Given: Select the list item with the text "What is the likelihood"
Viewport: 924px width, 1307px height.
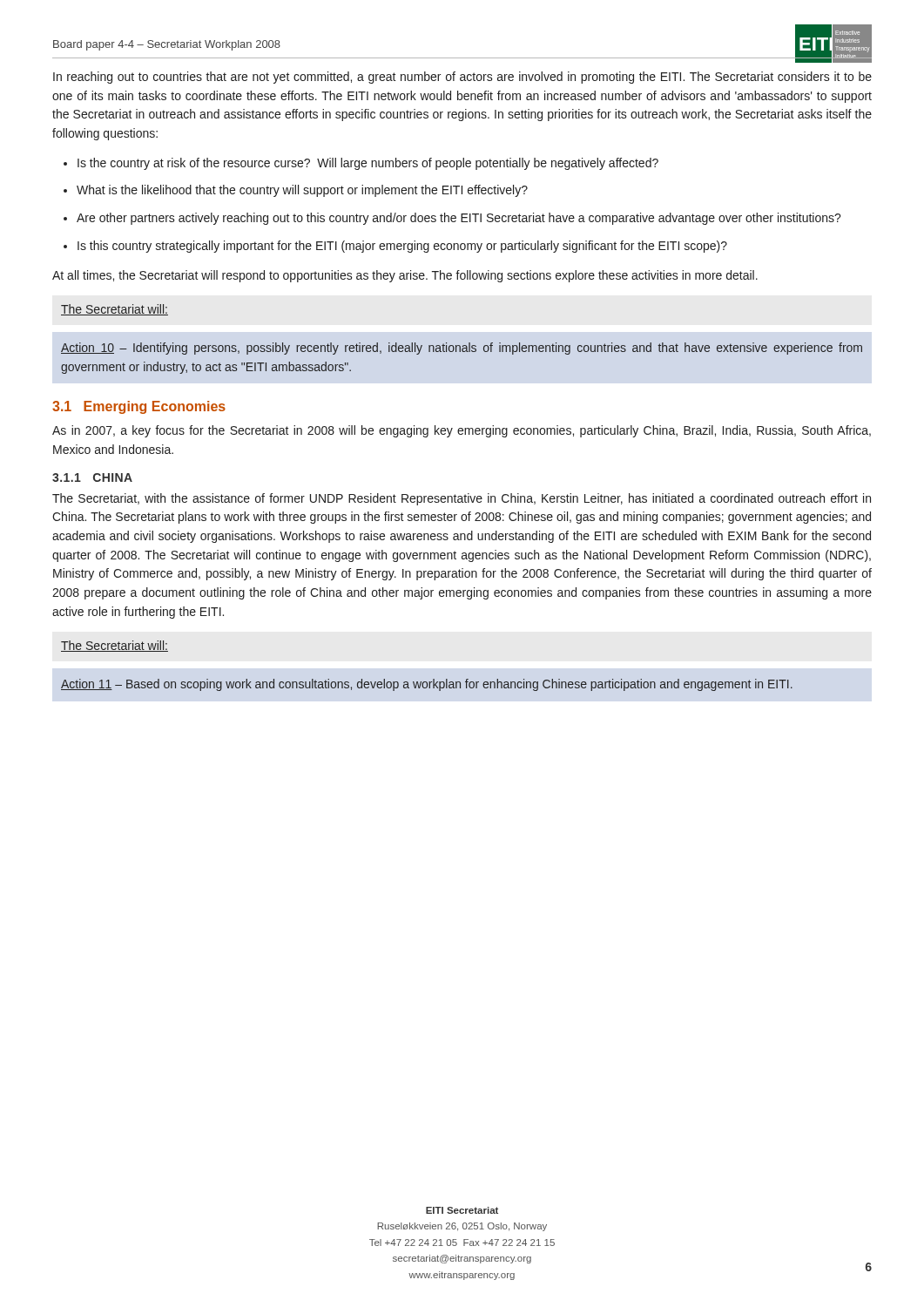Looking at the screenshot, I should click(302, 190).
